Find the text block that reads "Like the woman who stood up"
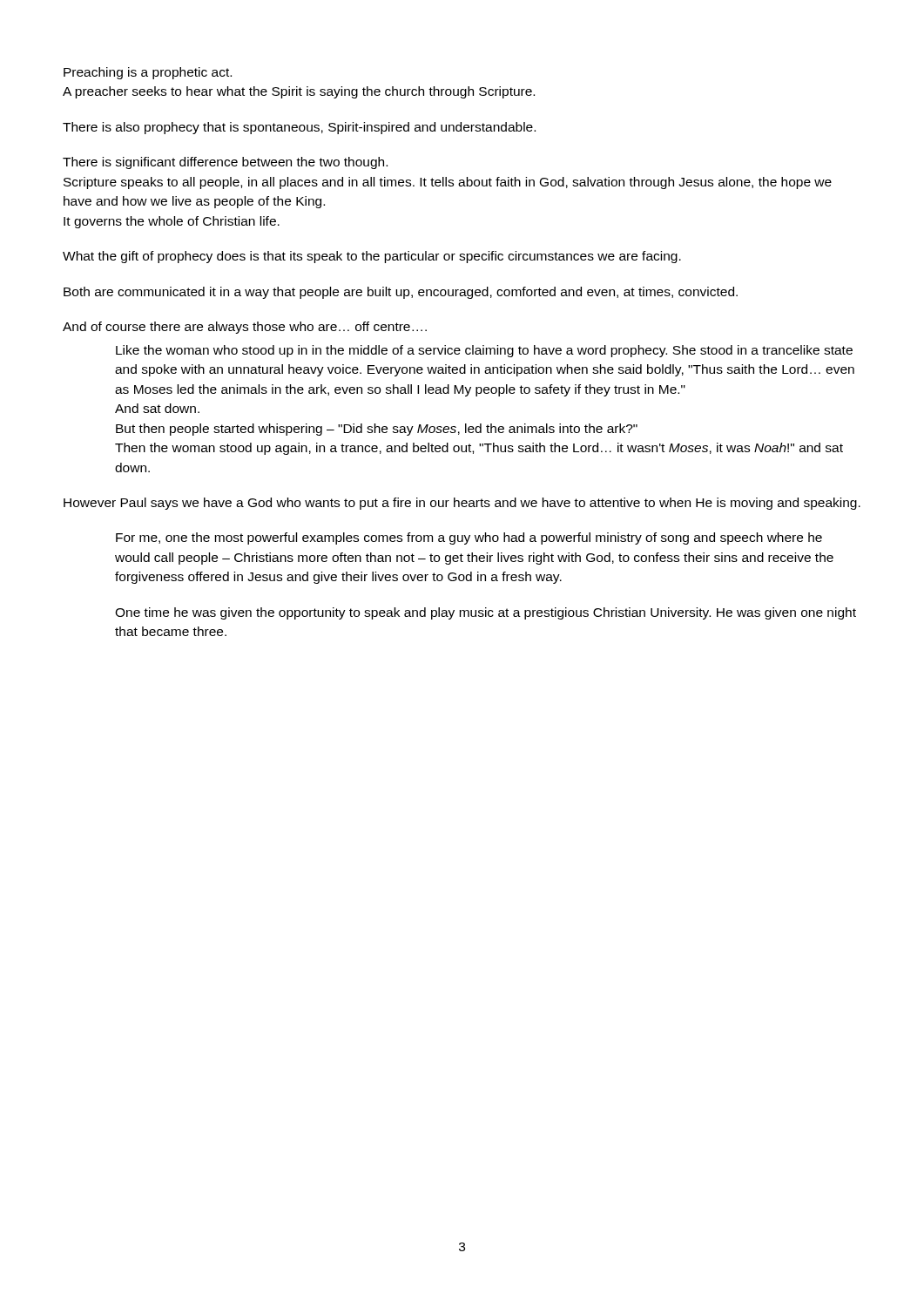 pos(484,351)
